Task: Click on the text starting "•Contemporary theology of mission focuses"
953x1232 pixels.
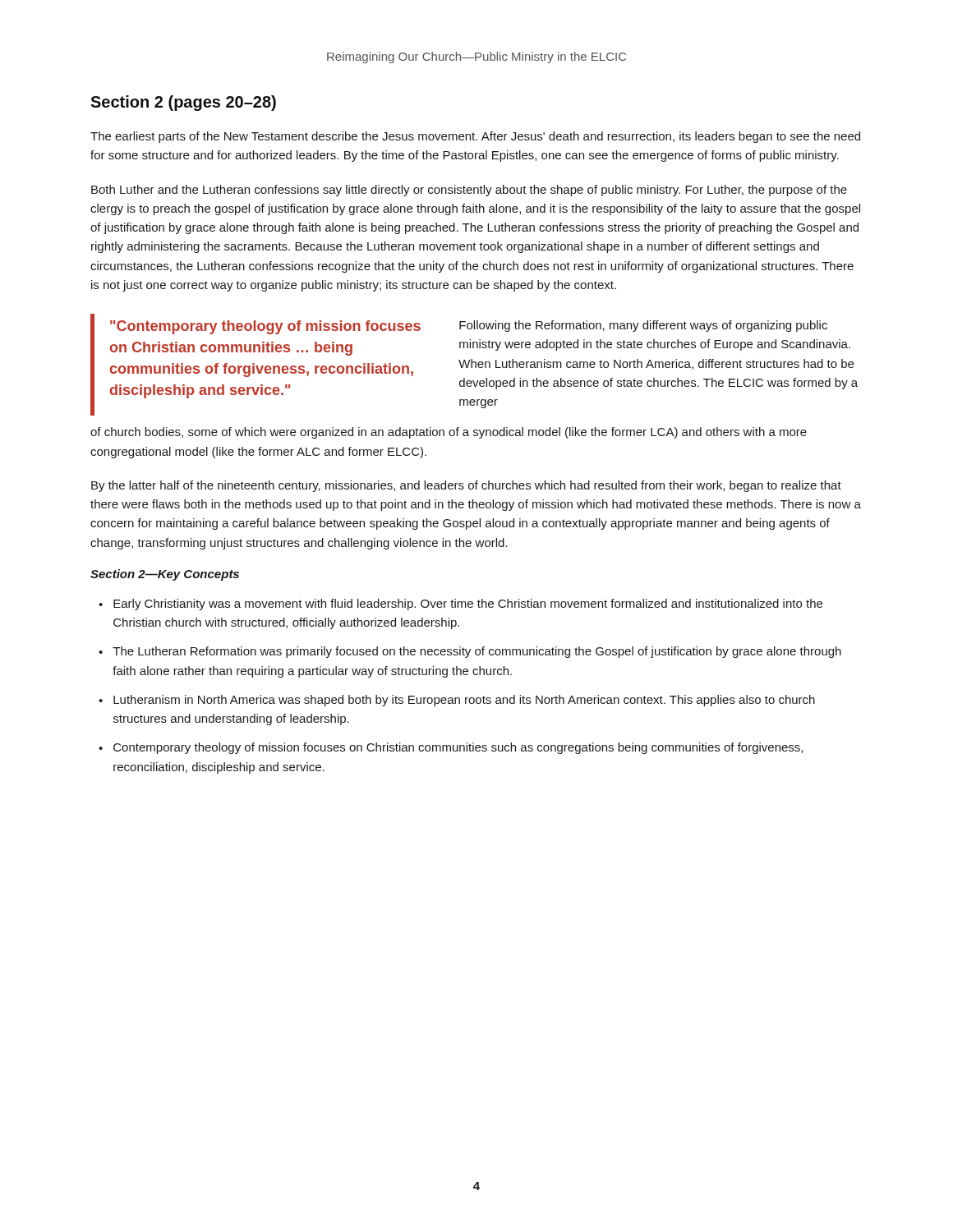Action: (481, 757)
